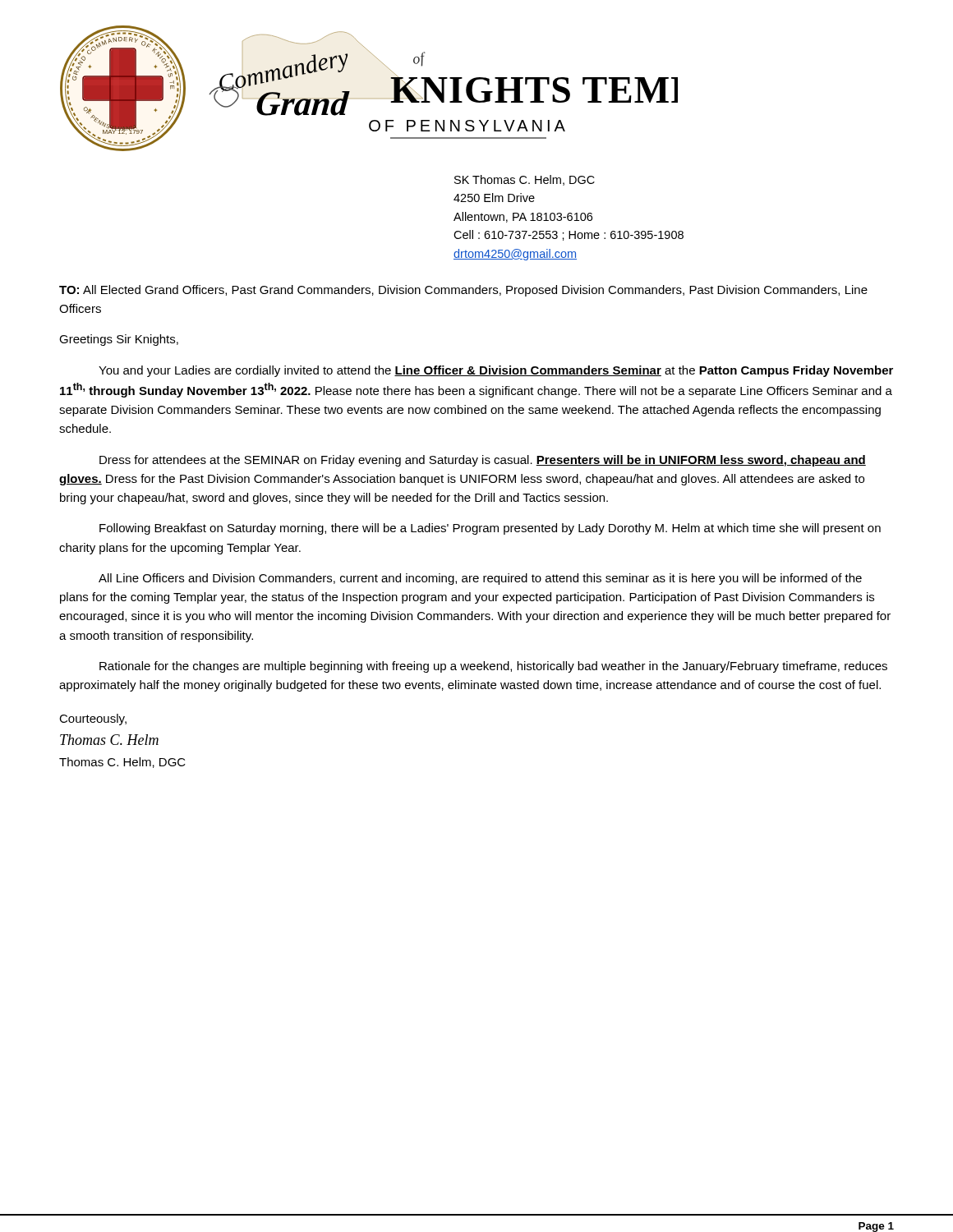The image size is (953, 1232).
Task: Click on the passage starting "You and your Ladies are cordially"
Action: pos(476,399)
